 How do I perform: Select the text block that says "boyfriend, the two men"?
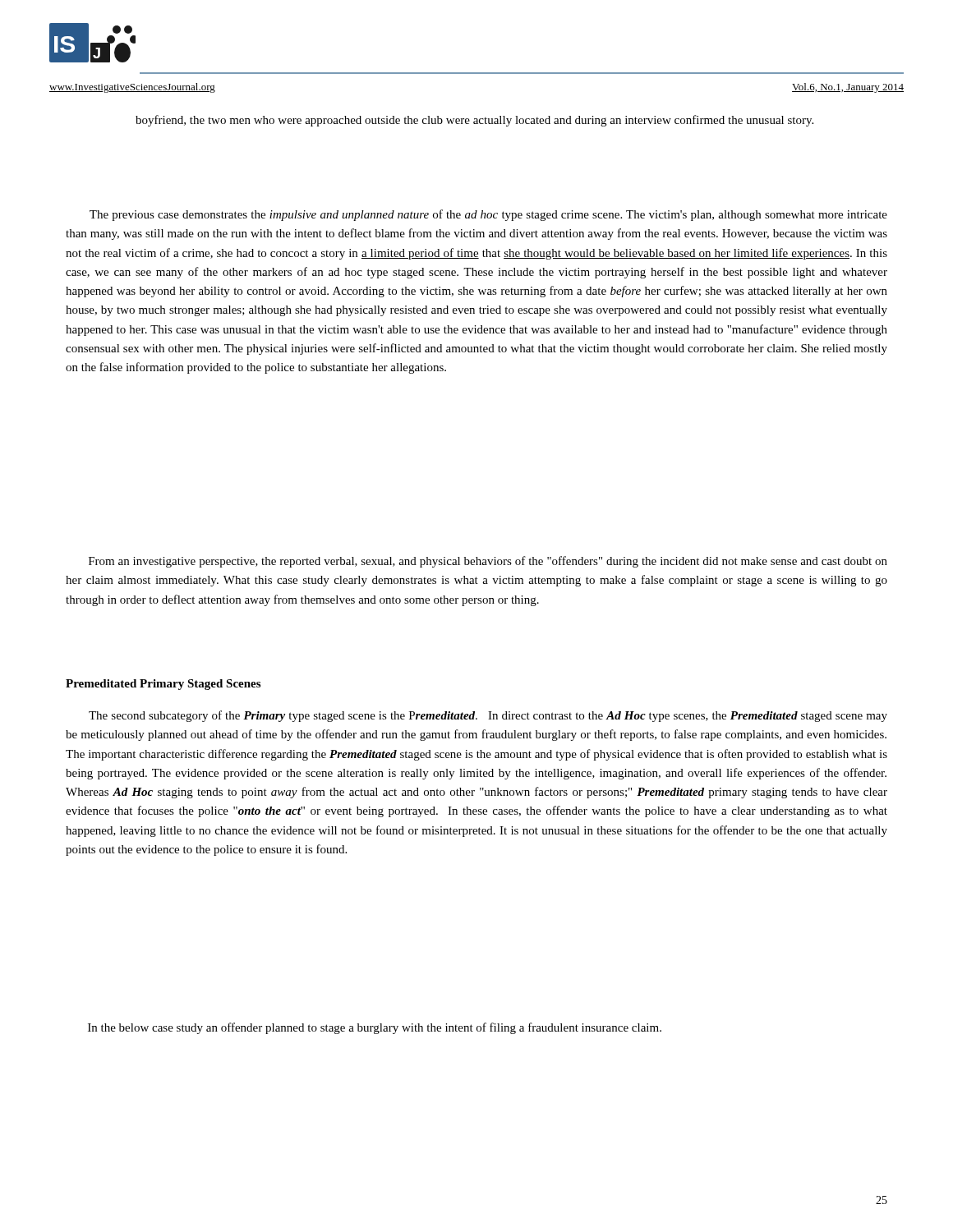475,120
